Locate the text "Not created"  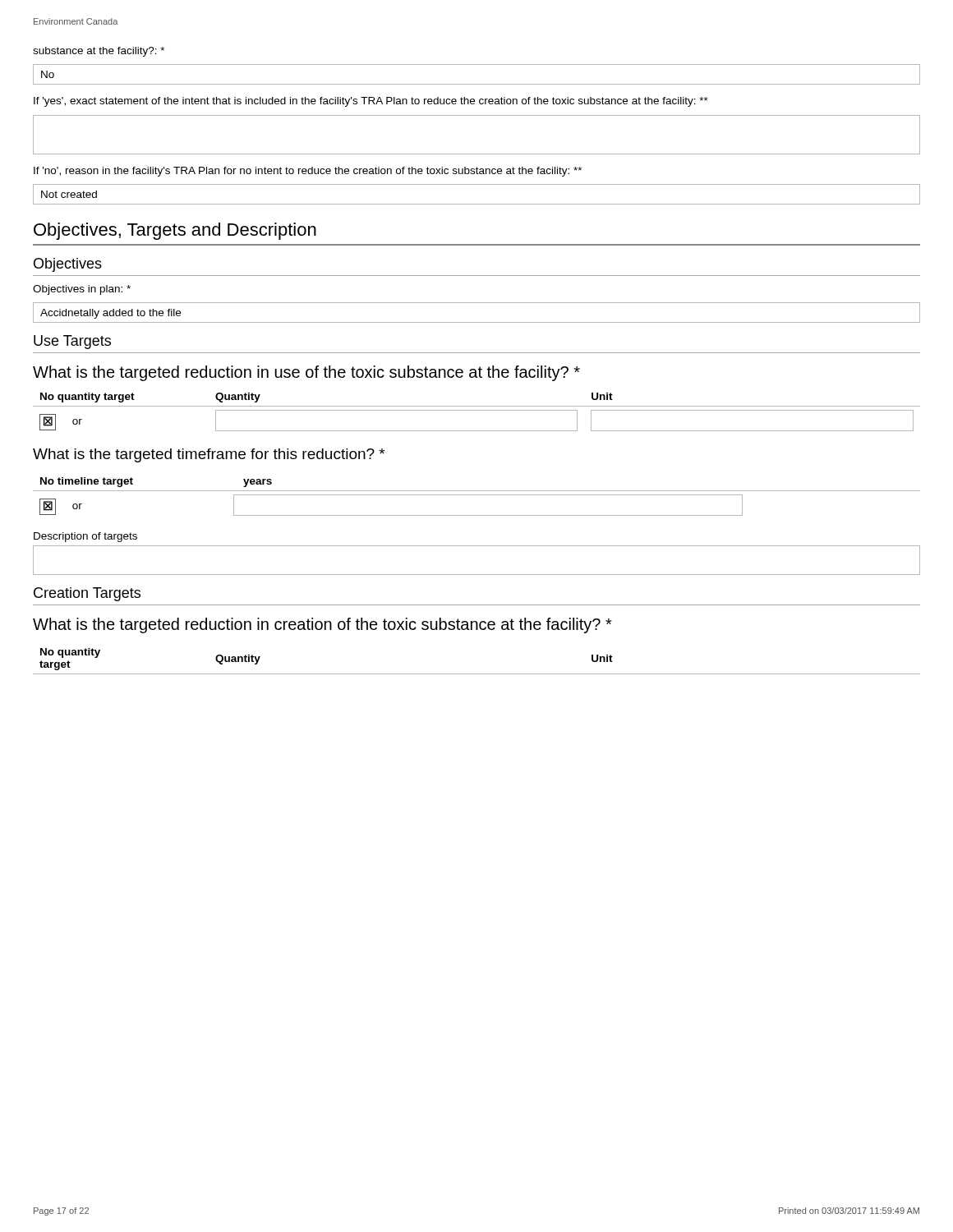point(69,194)
